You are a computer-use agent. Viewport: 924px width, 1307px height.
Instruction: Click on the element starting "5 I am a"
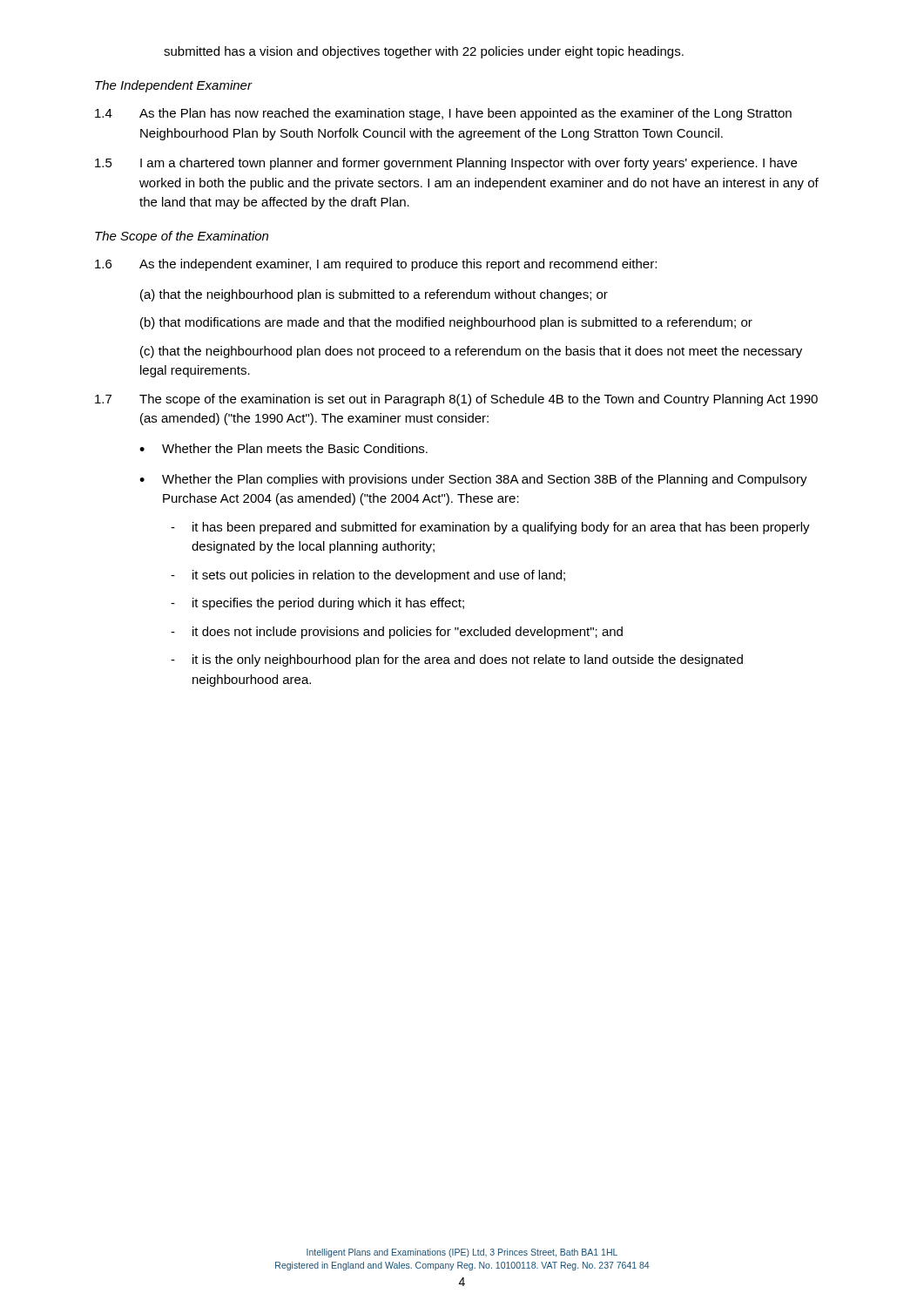coord(462,183)
